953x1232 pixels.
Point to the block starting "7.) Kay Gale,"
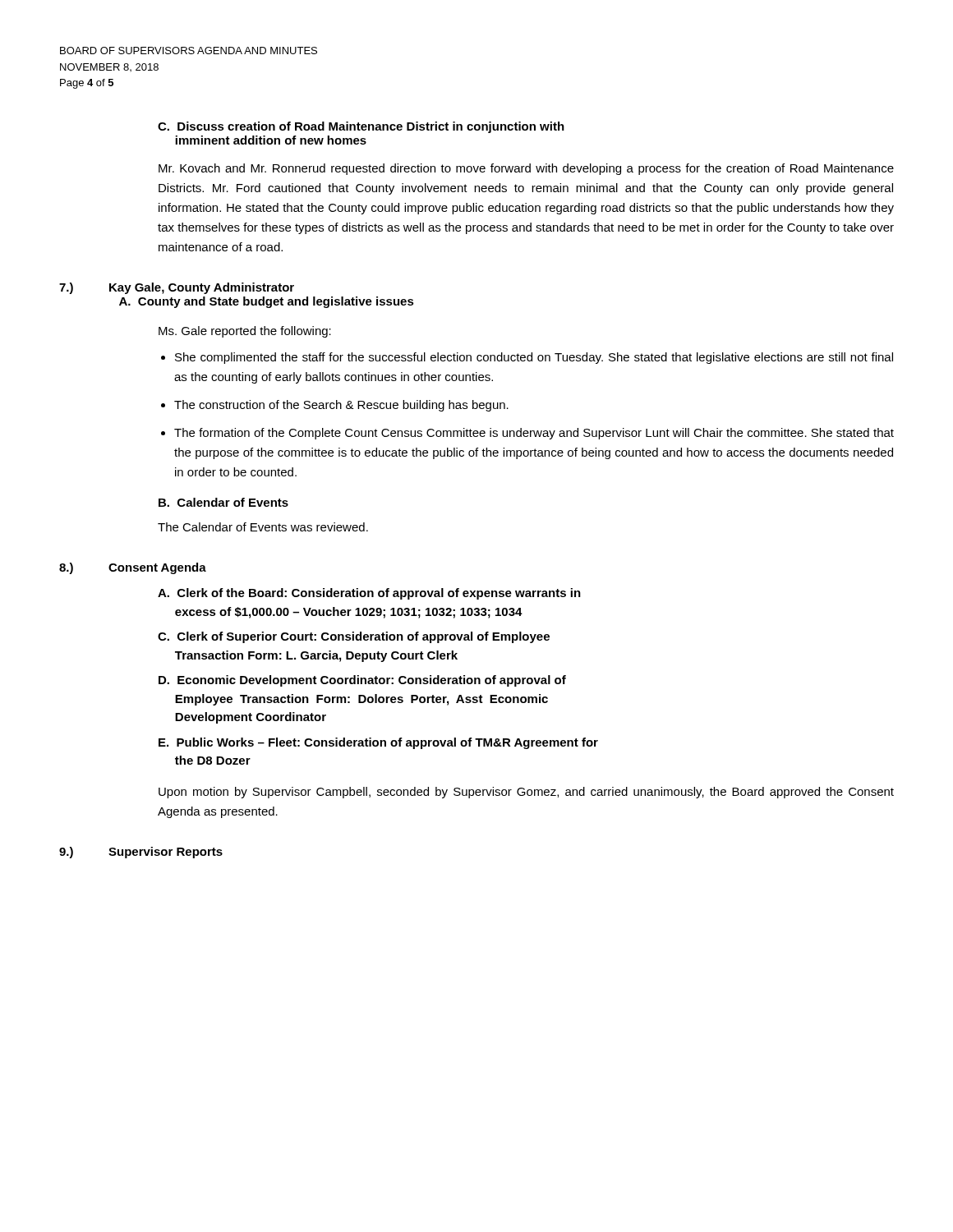(x=237, y=294)
